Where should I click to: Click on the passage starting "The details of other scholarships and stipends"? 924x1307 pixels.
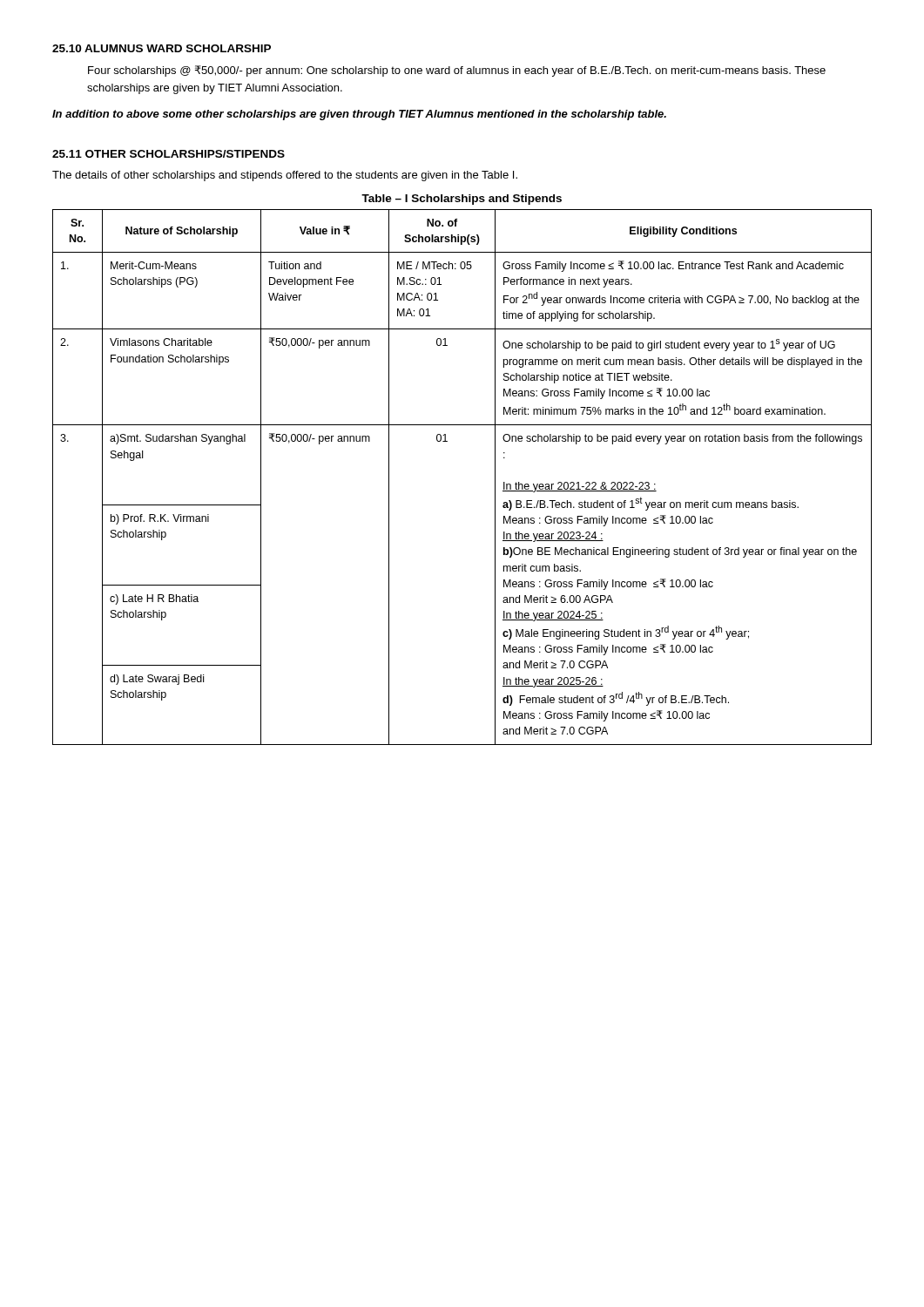[x=285, y=175]
